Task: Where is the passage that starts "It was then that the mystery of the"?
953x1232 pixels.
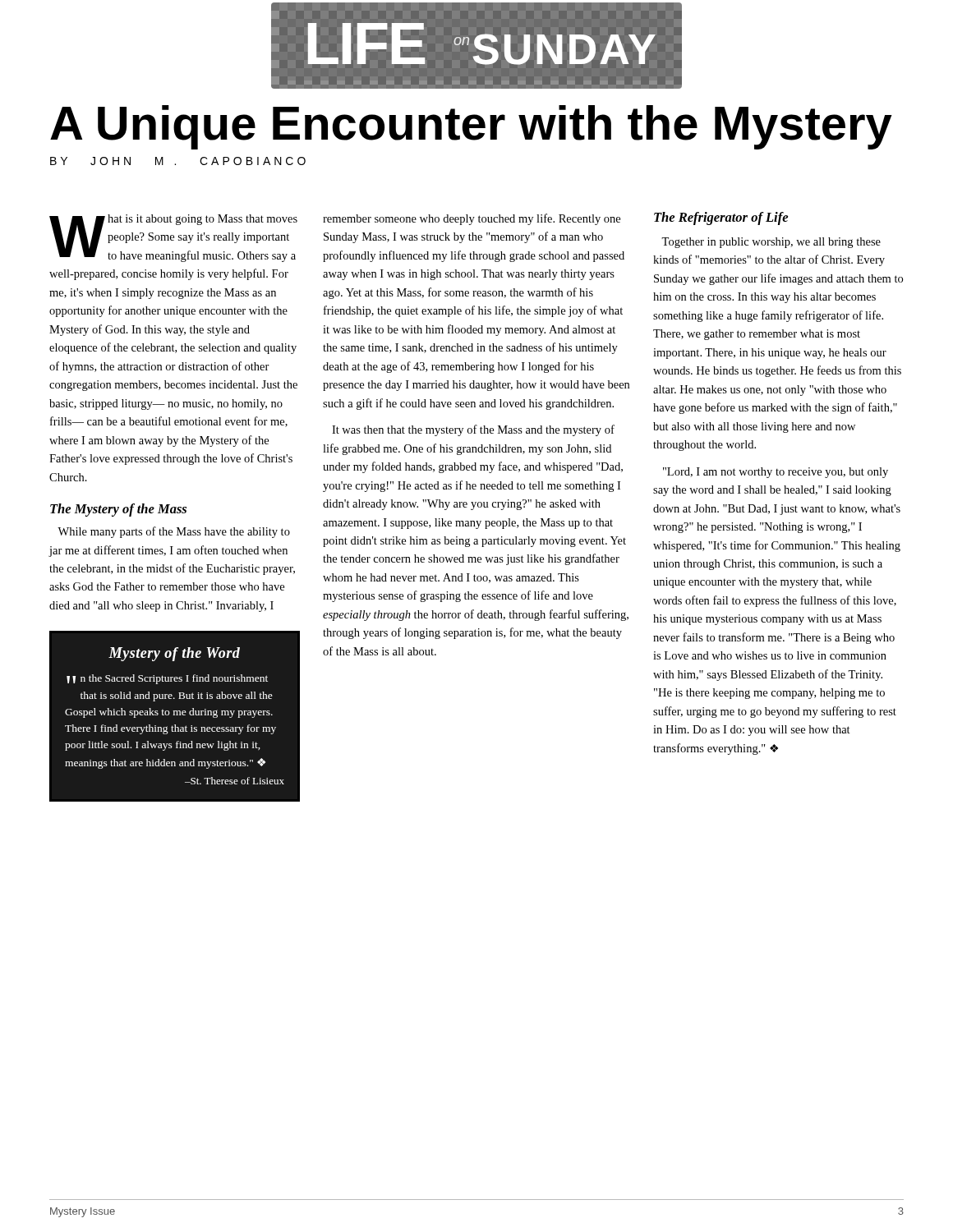Action: [476, 541]
